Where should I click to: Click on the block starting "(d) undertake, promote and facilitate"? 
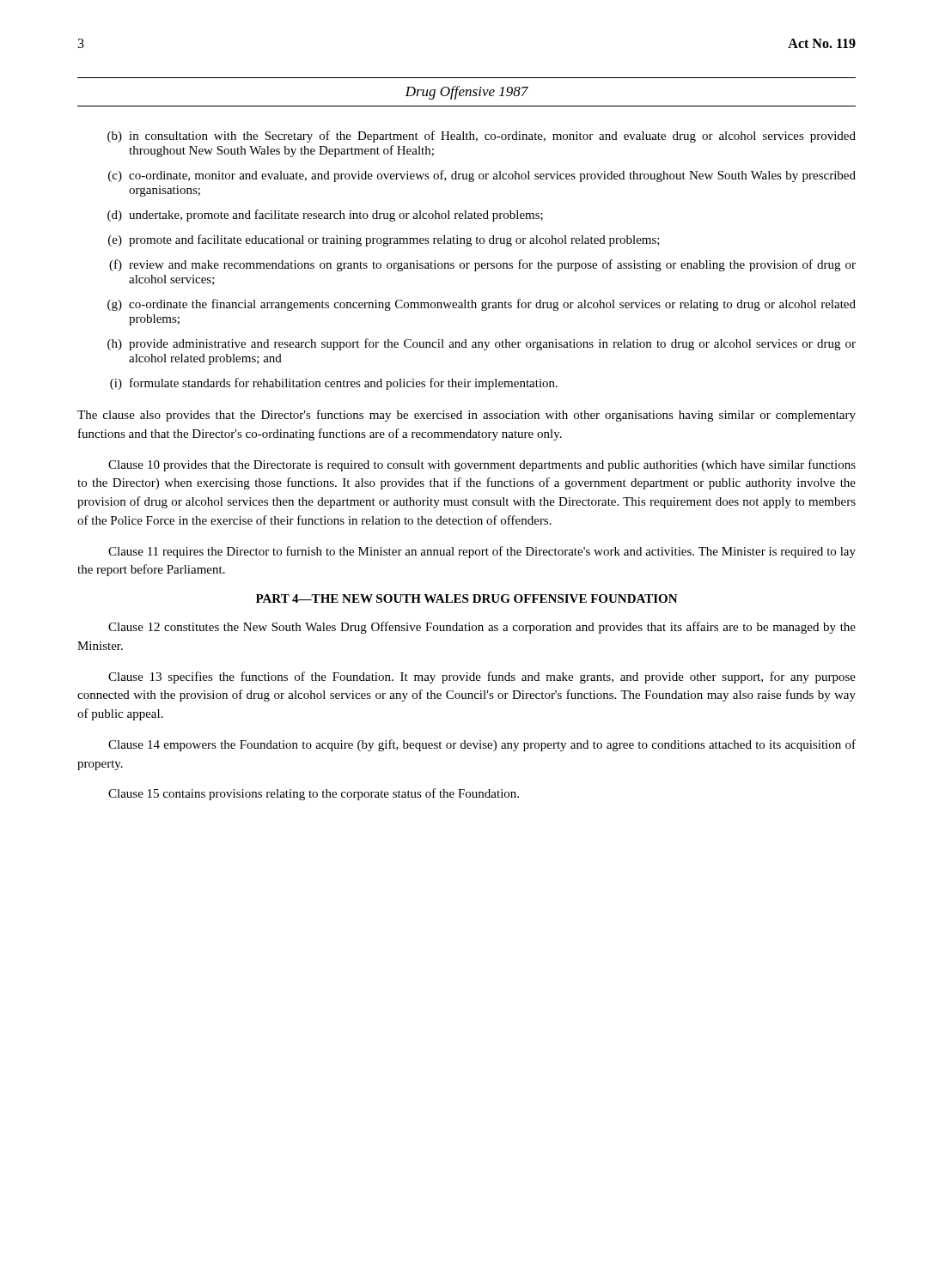click(x=466, y=215)
